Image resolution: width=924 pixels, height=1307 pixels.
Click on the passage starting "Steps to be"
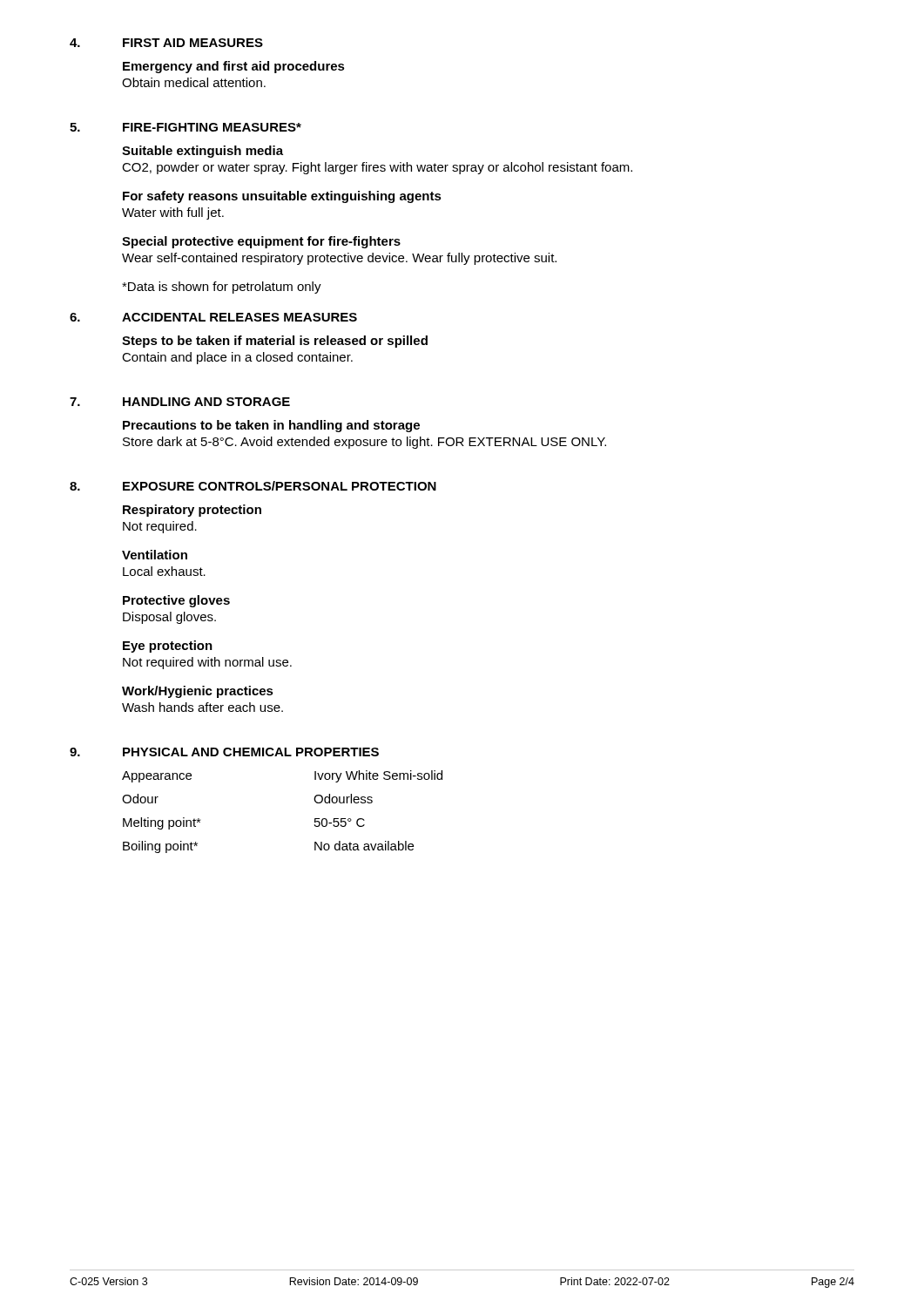click(x=275, y=342)
